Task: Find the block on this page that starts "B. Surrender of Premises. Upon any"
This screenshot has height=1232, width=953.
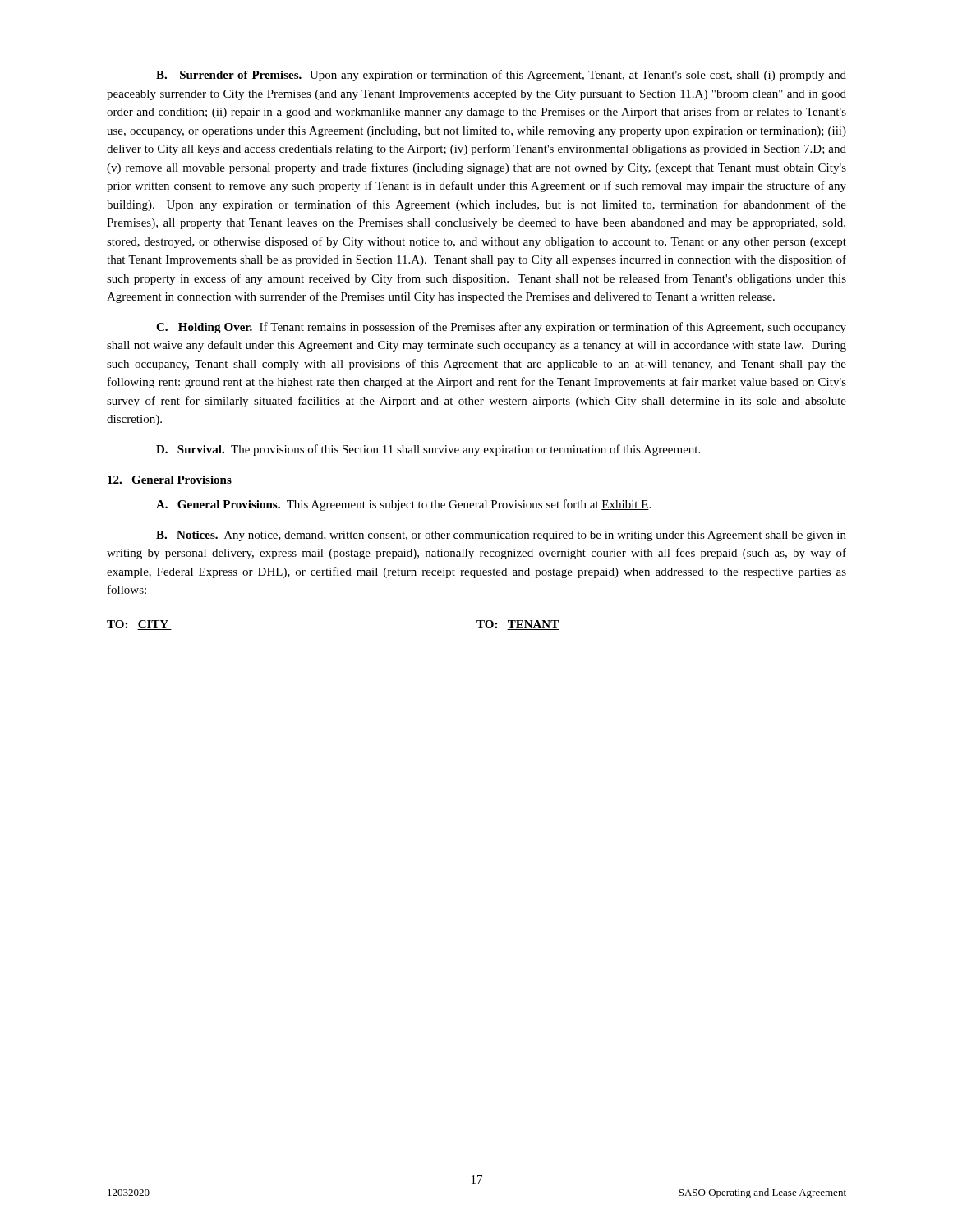Action: (x=476, y=186)
